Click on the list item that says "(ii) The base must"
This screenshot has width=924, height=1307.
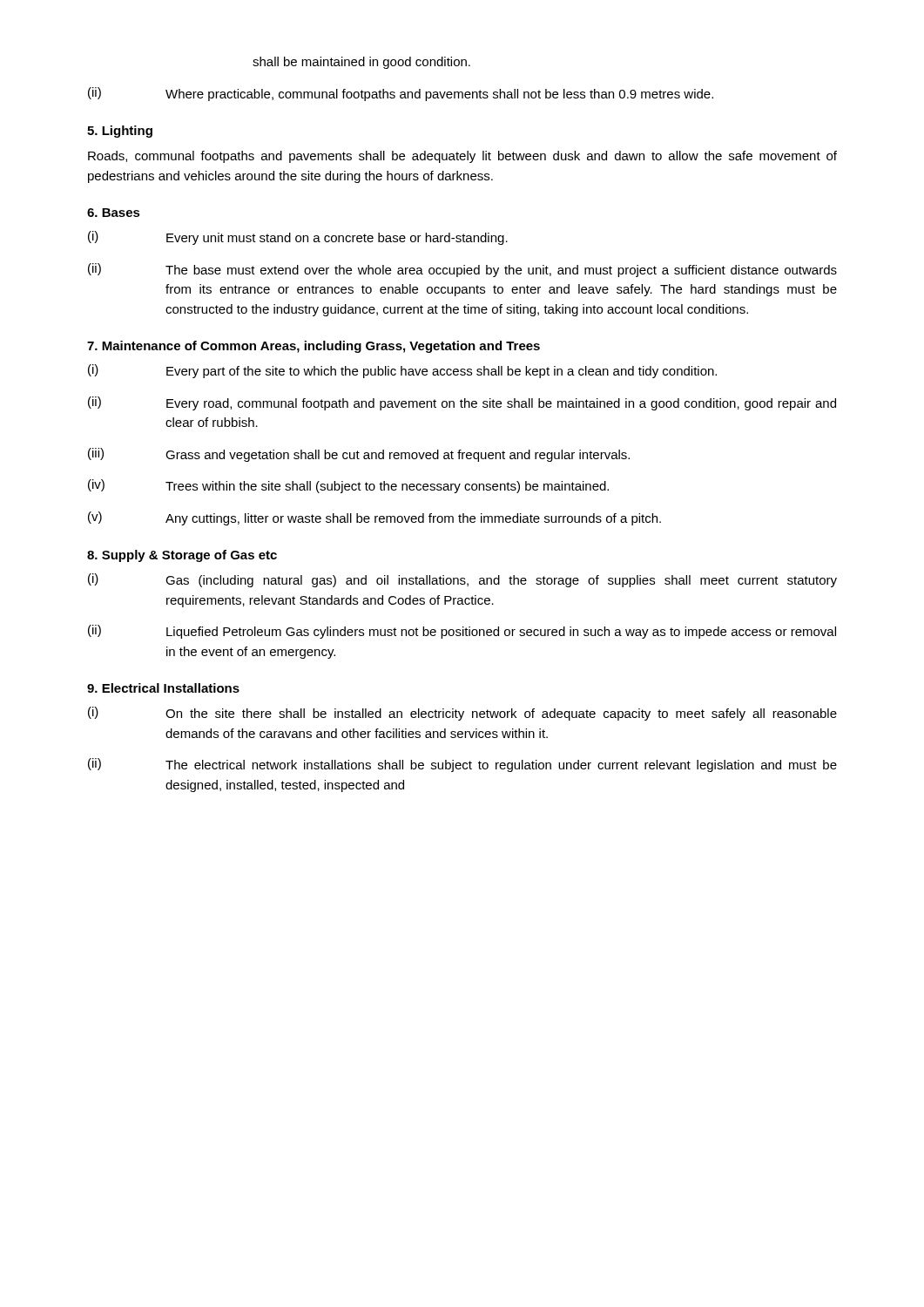462,290
